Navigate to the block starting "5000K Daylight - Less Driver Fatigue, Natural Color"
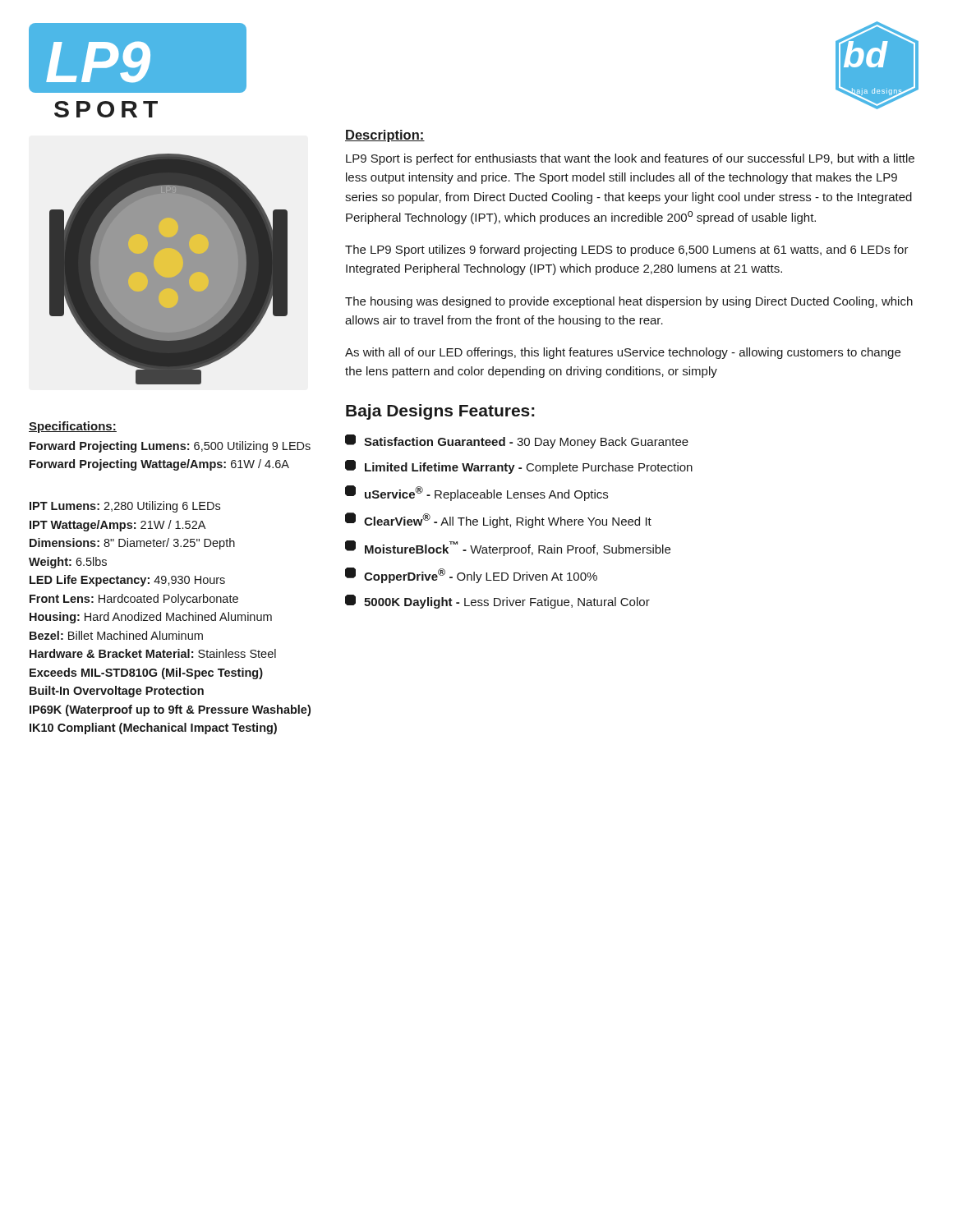Screen dimensions: 1232x953 click(497, 602)
